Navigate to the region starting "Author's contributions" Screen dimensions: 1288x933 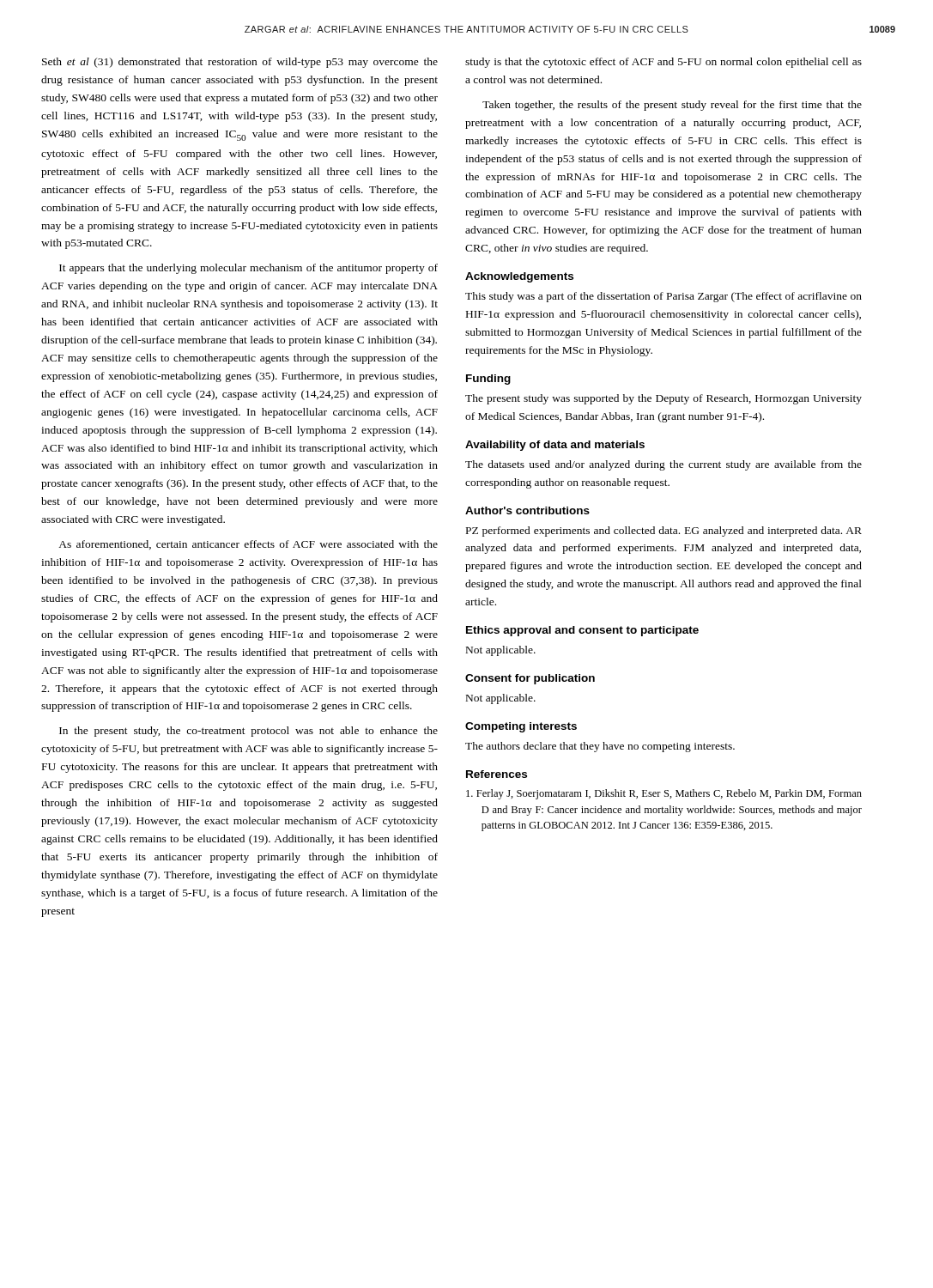[527, 510]
